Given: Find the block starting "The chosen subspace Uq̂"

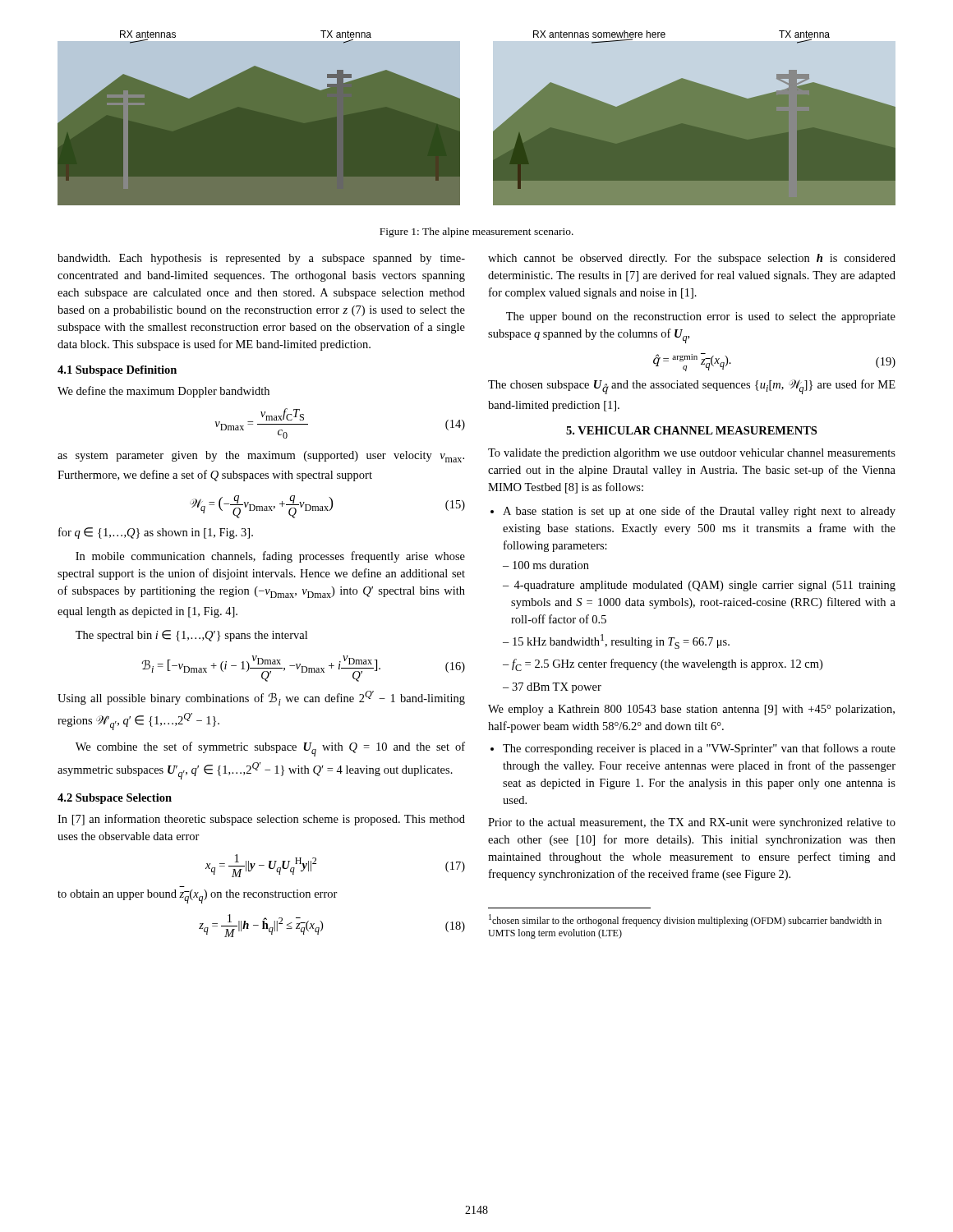Looking at the screenshot, I should pyautogui.click(x=692, y=395).
